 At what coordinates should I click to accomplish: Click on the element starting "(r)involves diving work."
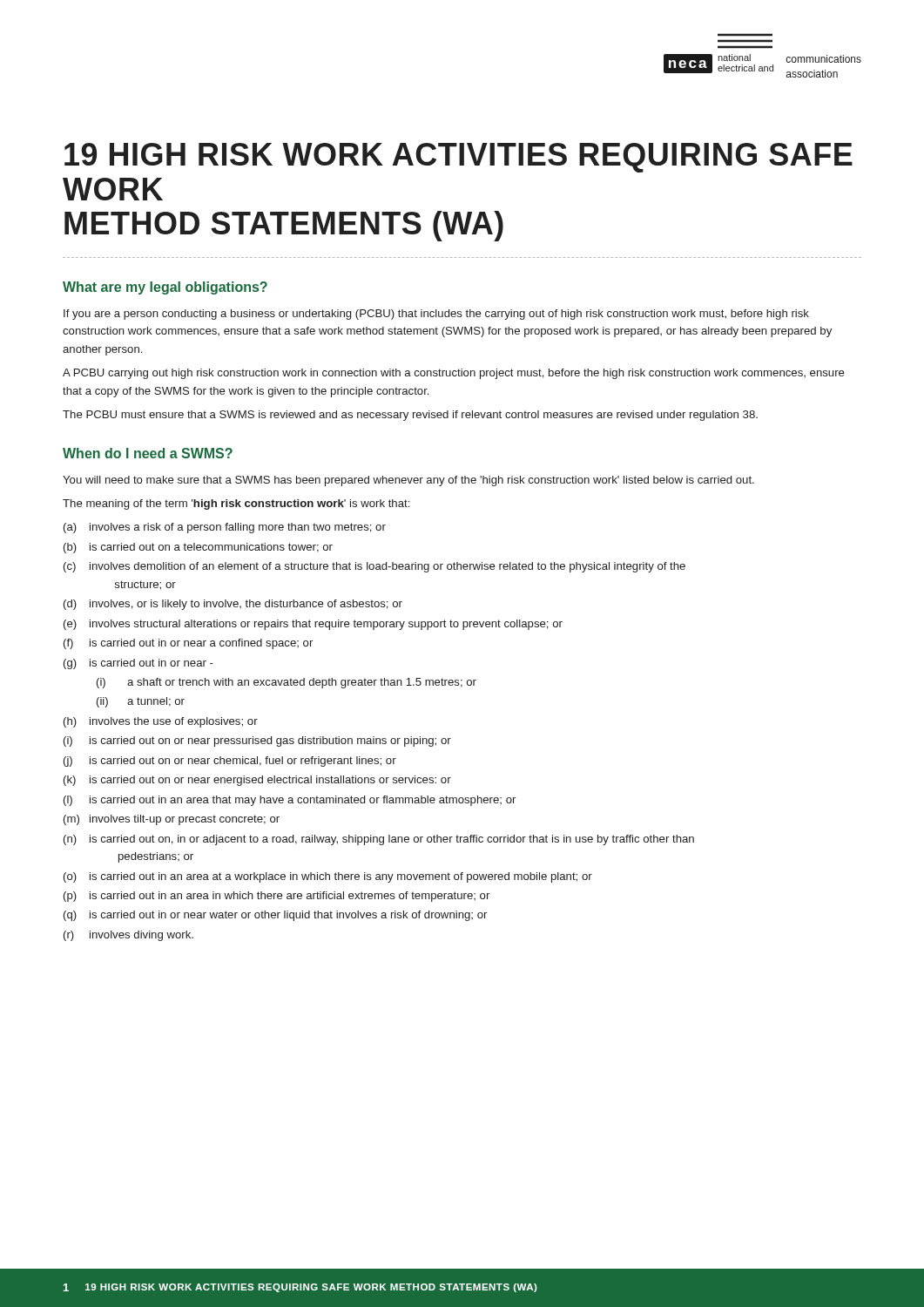point(128,936)
